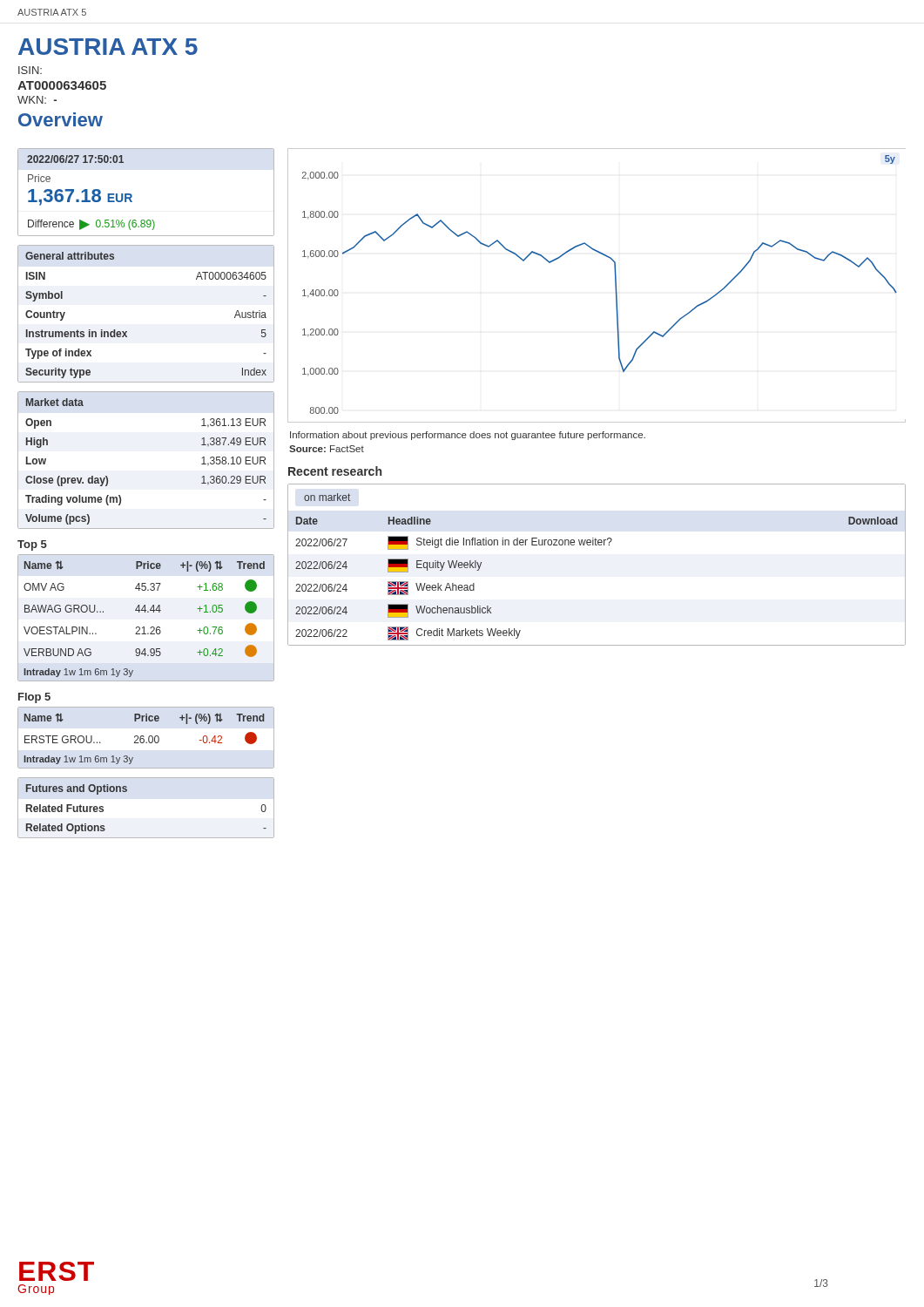This screenshot has width=924, height=1307.
Task: Find the section header that reads "Flop 5"
Action: pyautogui.click(x=34, y=697)
